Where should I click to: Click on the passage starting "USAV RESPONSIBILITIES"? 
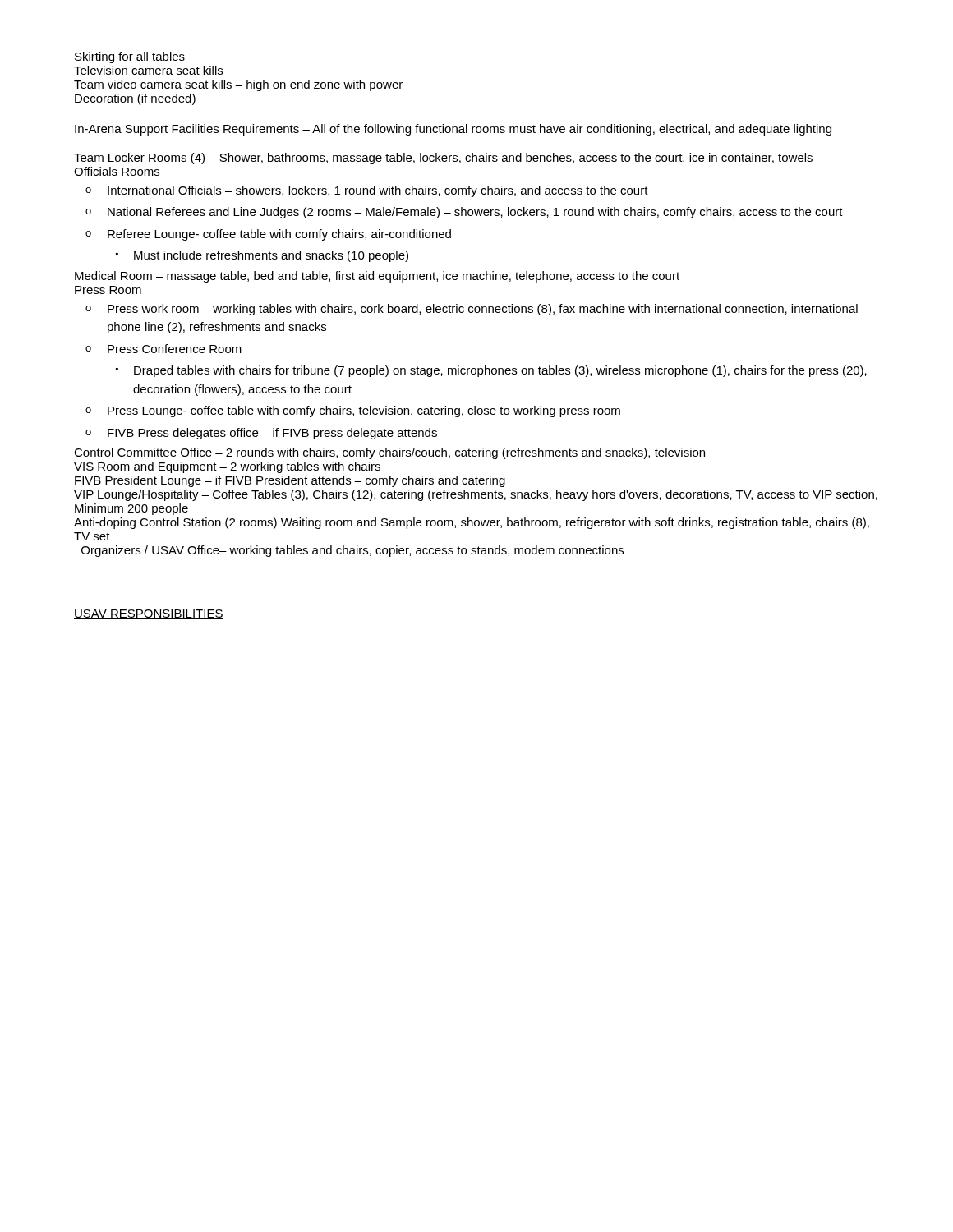pos(148,613)
